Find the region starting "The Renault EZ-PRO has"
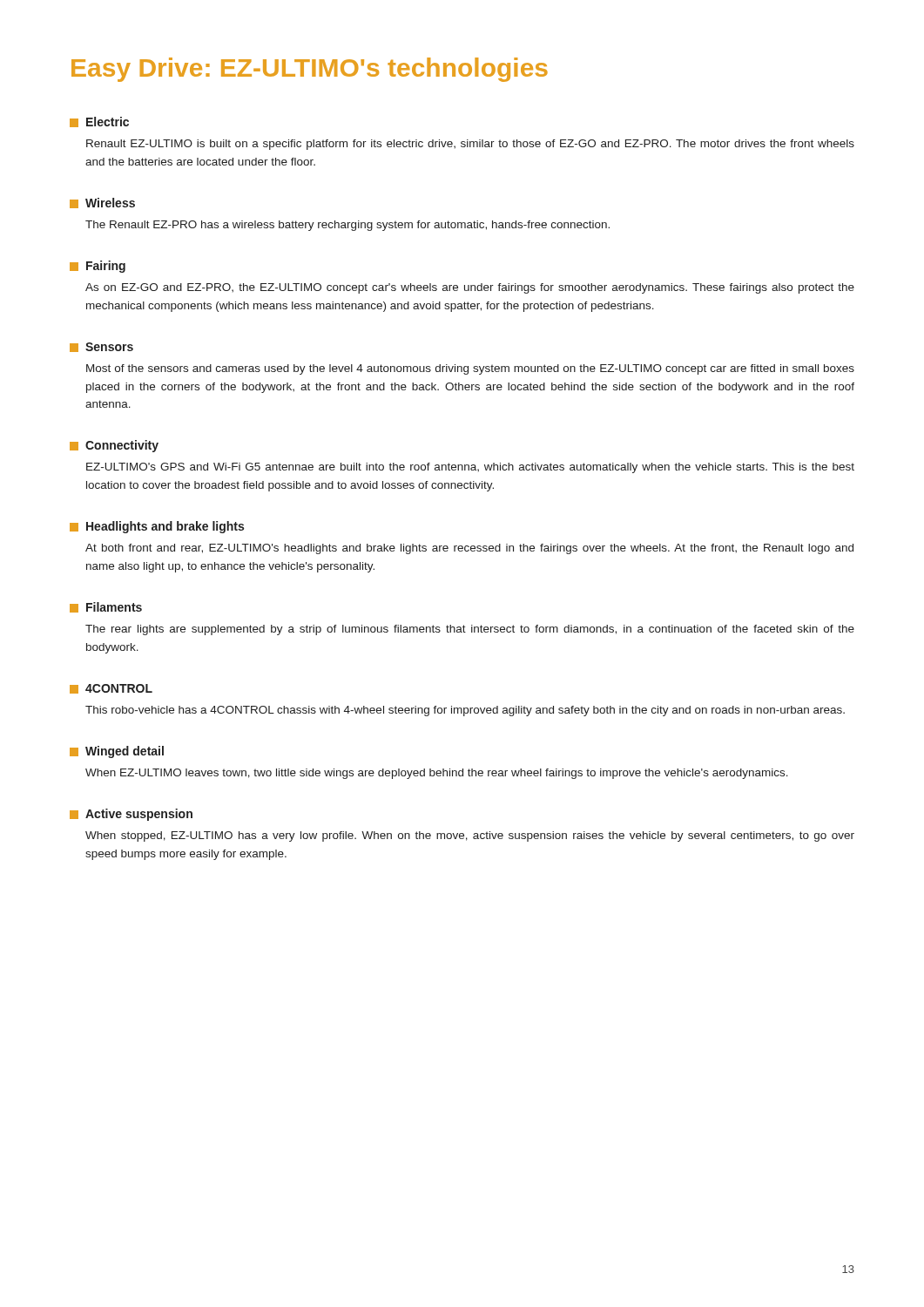This screenshot has width=924, height=1307. (x=348, y=224)
